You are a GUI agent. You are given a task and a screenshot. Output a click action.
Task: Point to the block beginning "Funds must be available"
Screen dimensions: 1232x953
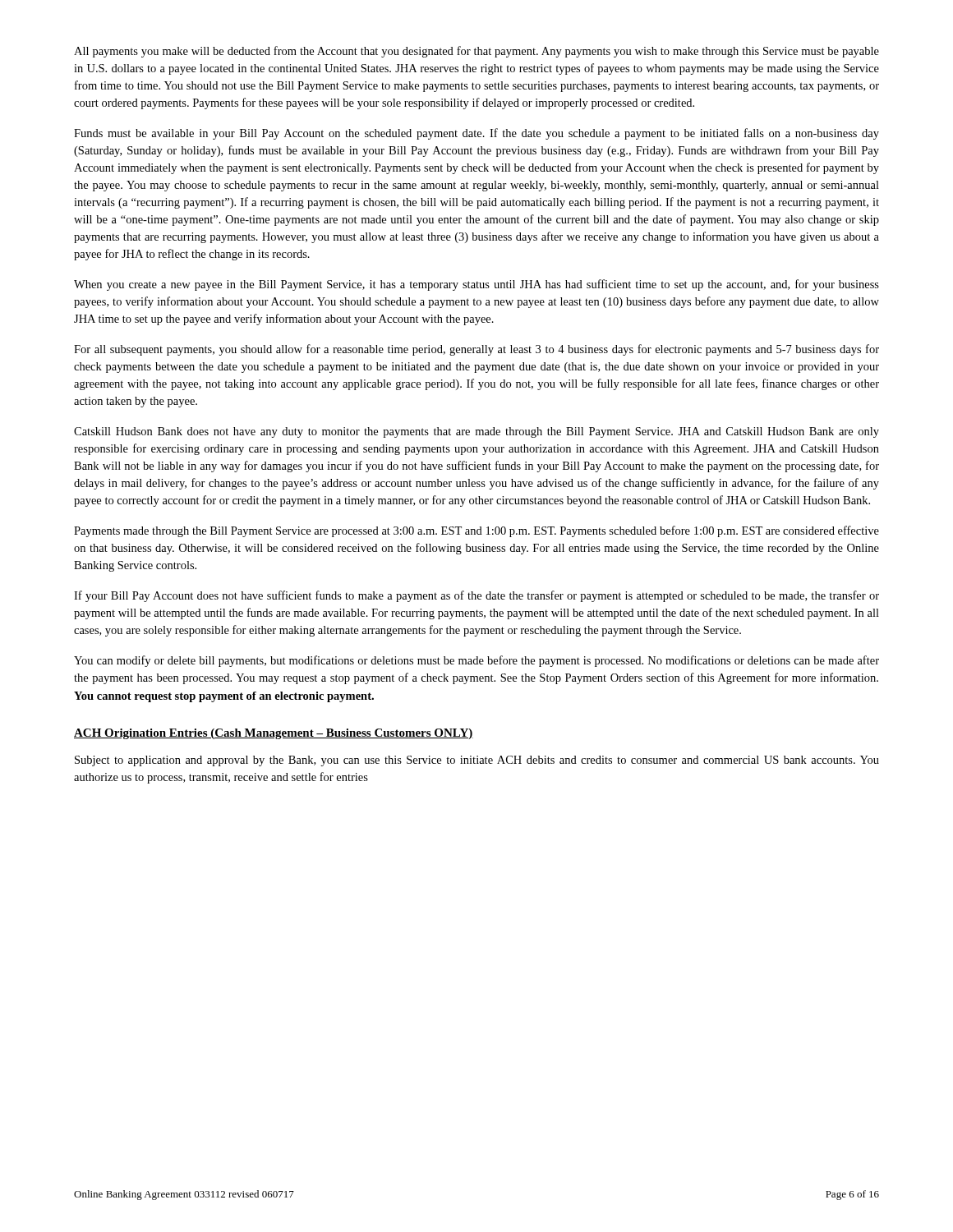pyautogui.click(x=476, y=193)
